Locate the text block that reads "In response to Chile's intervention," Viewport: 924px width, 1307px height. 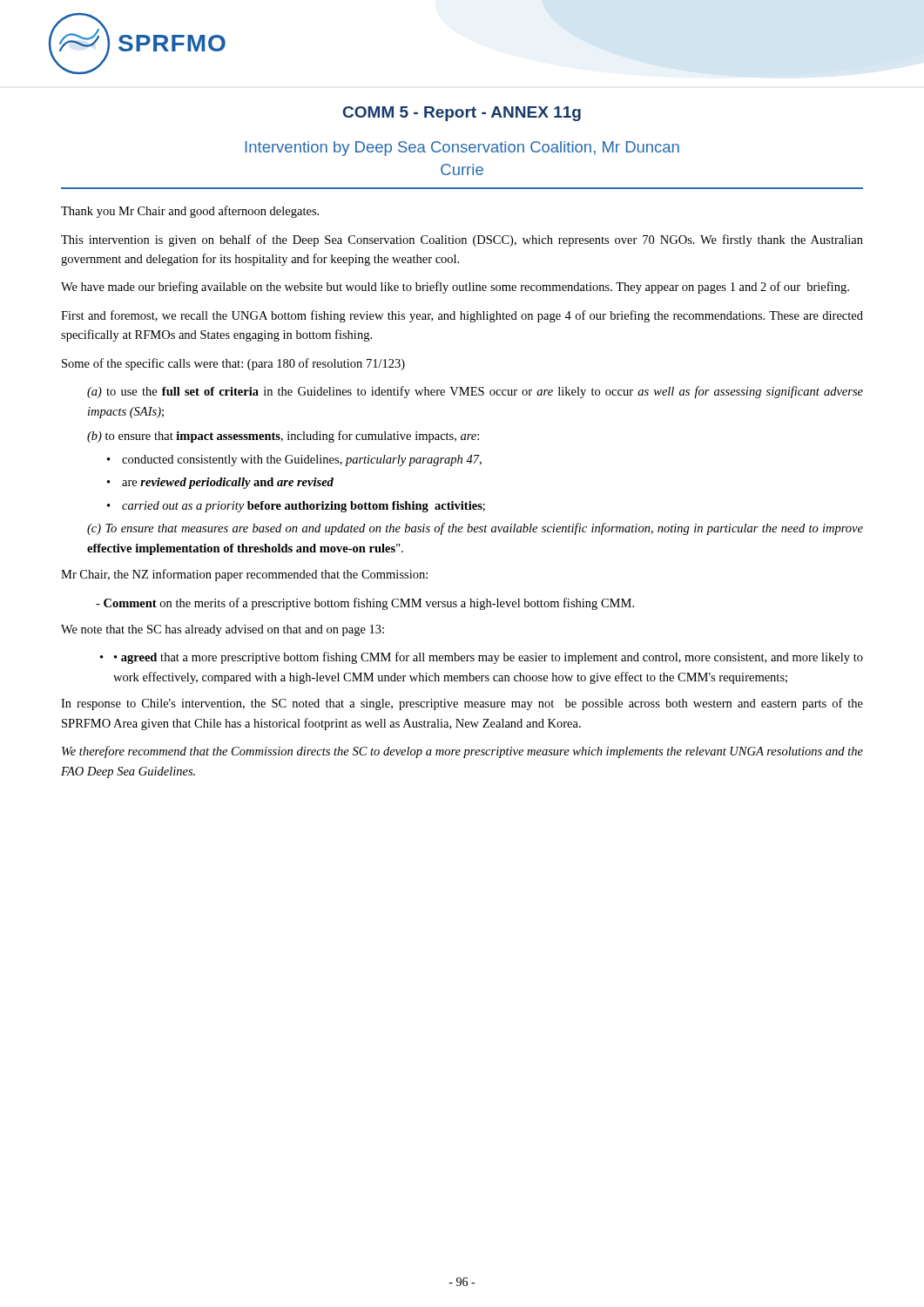pyautogui.click(x=462, y=713)
